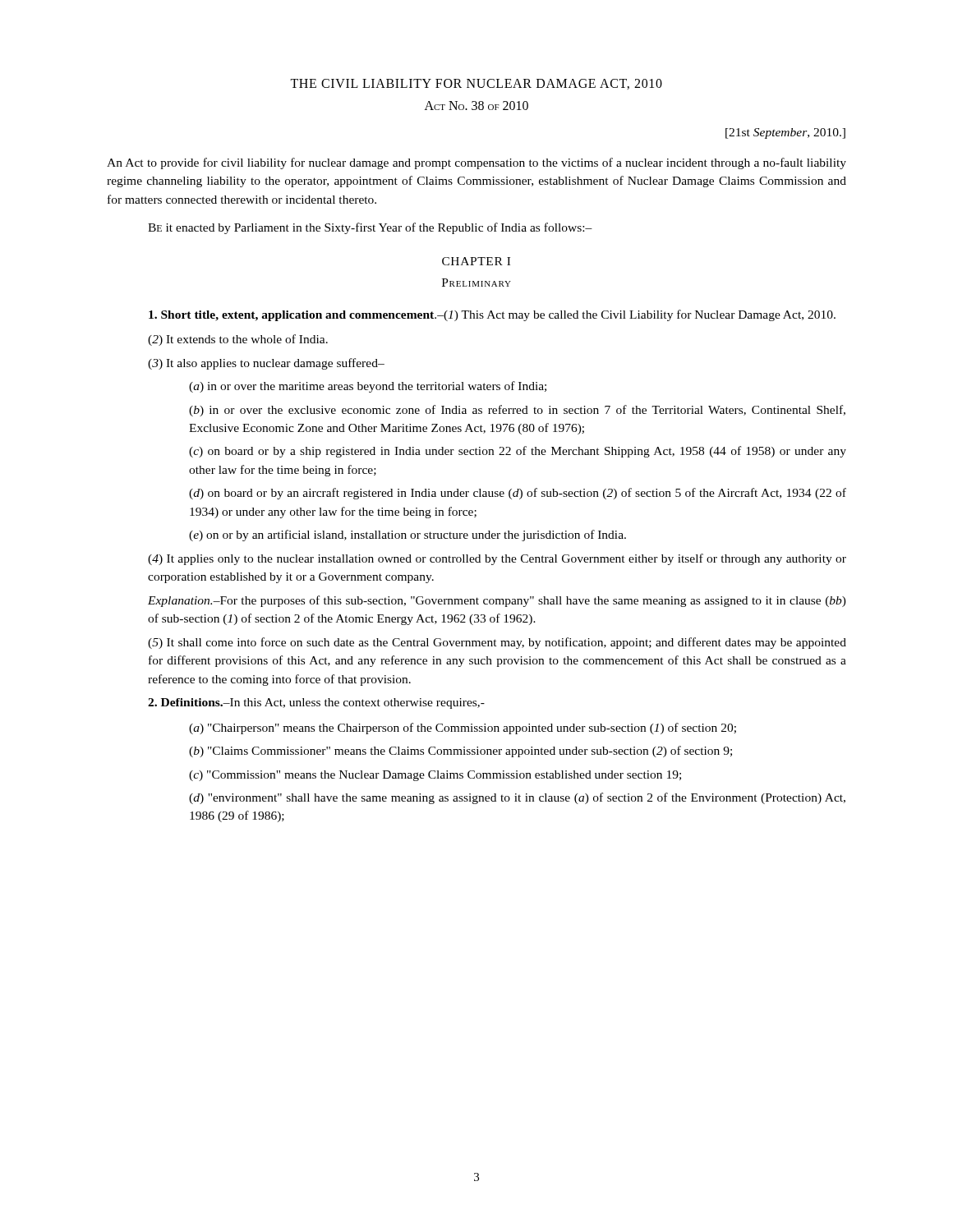Screen dimensions: 1232x953
Task: Point to the text starting "Definitions.–In this Act,"
Action: [316, 702]
